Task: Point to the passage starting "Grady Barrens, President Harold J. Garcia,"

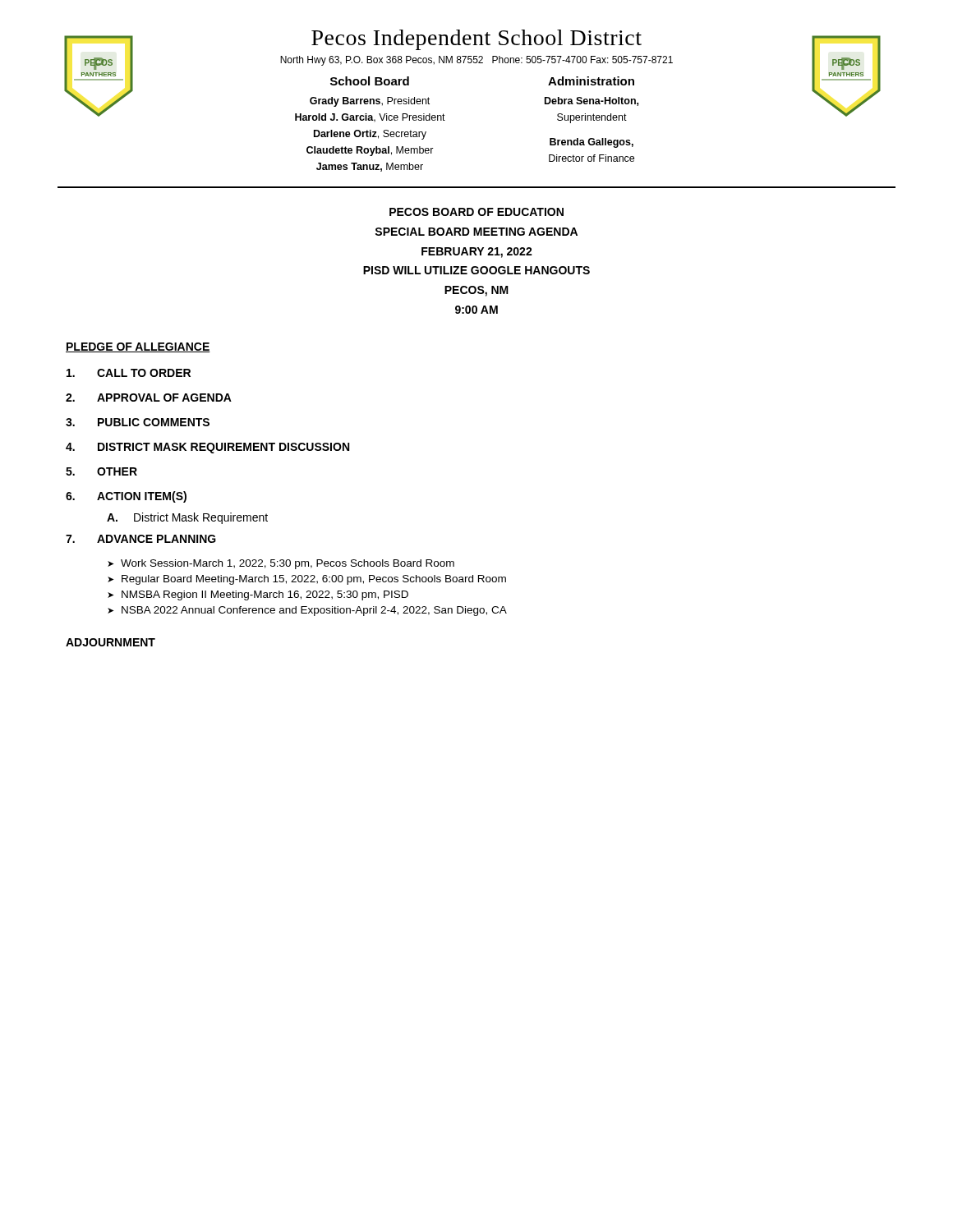Action: (370, 134)
